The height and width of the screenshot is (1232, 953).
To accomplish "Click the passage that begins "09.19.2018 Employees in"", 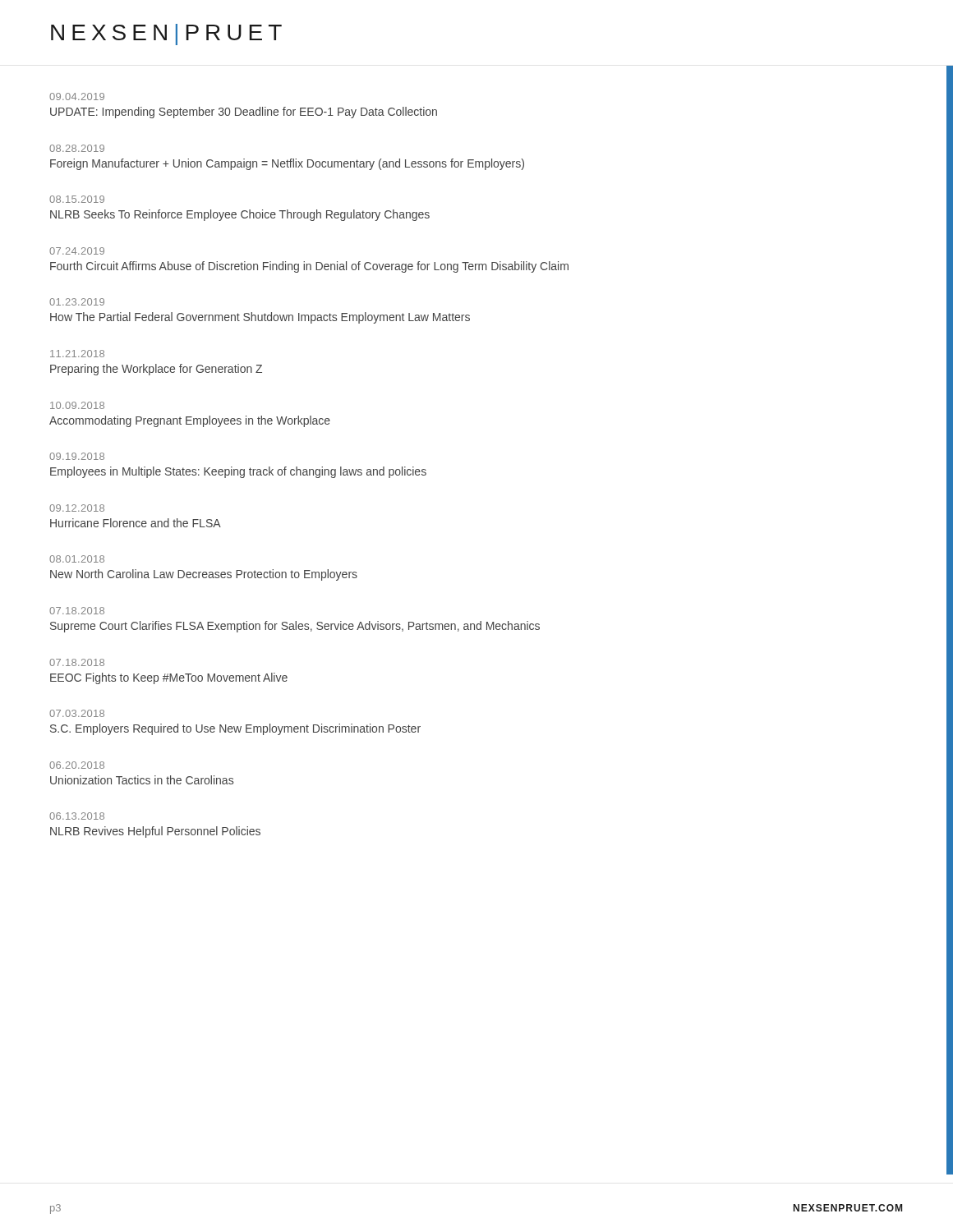I will point(77,456).
